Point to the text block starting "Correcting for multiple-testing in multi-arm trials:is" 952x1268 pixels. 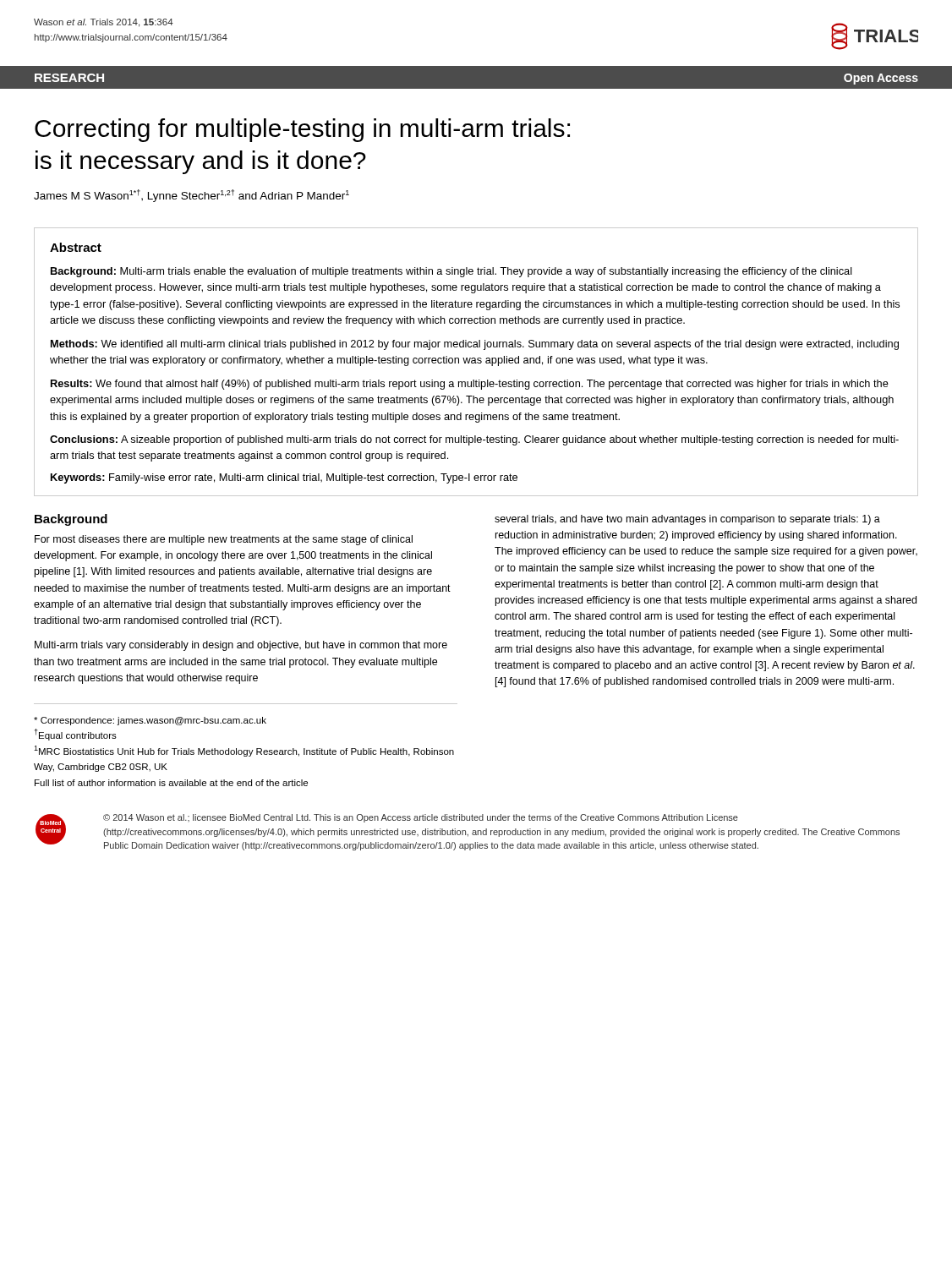click(476, 144)
